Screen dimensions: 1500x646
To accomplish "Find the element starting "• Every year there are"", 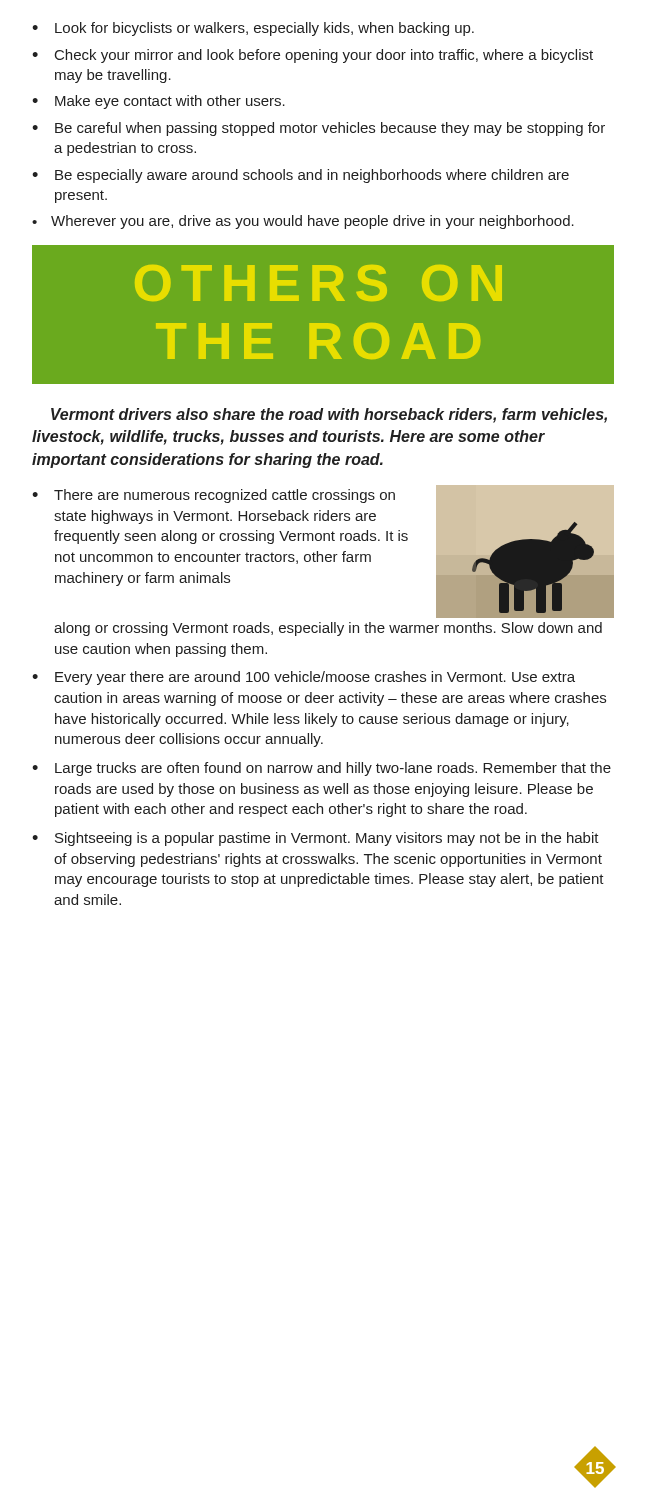I will click(x=323, y=709).
